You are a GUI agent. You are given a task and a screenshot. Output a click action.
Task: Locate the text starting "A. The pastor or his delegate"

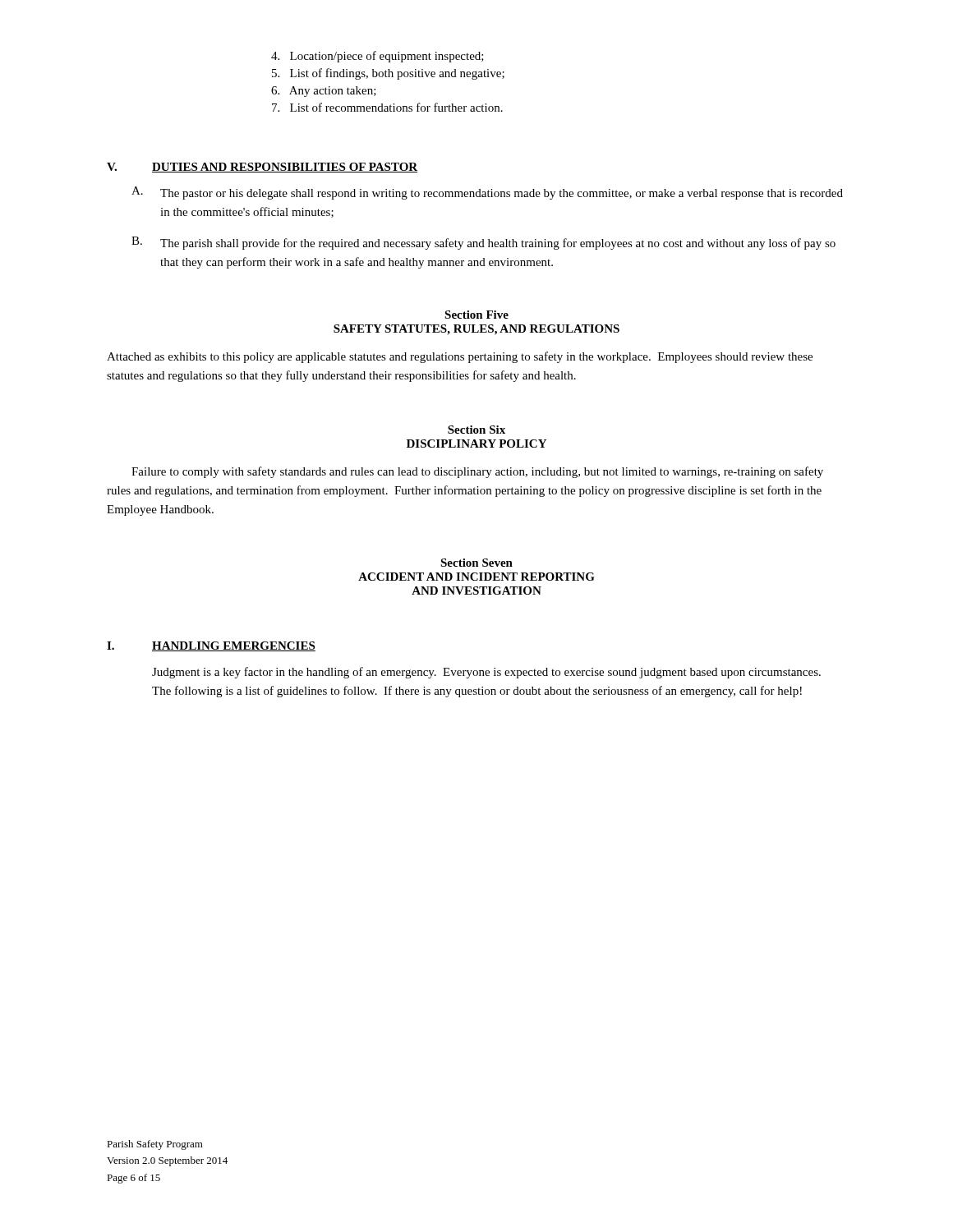pyautogui.click(x=489, y=202)
